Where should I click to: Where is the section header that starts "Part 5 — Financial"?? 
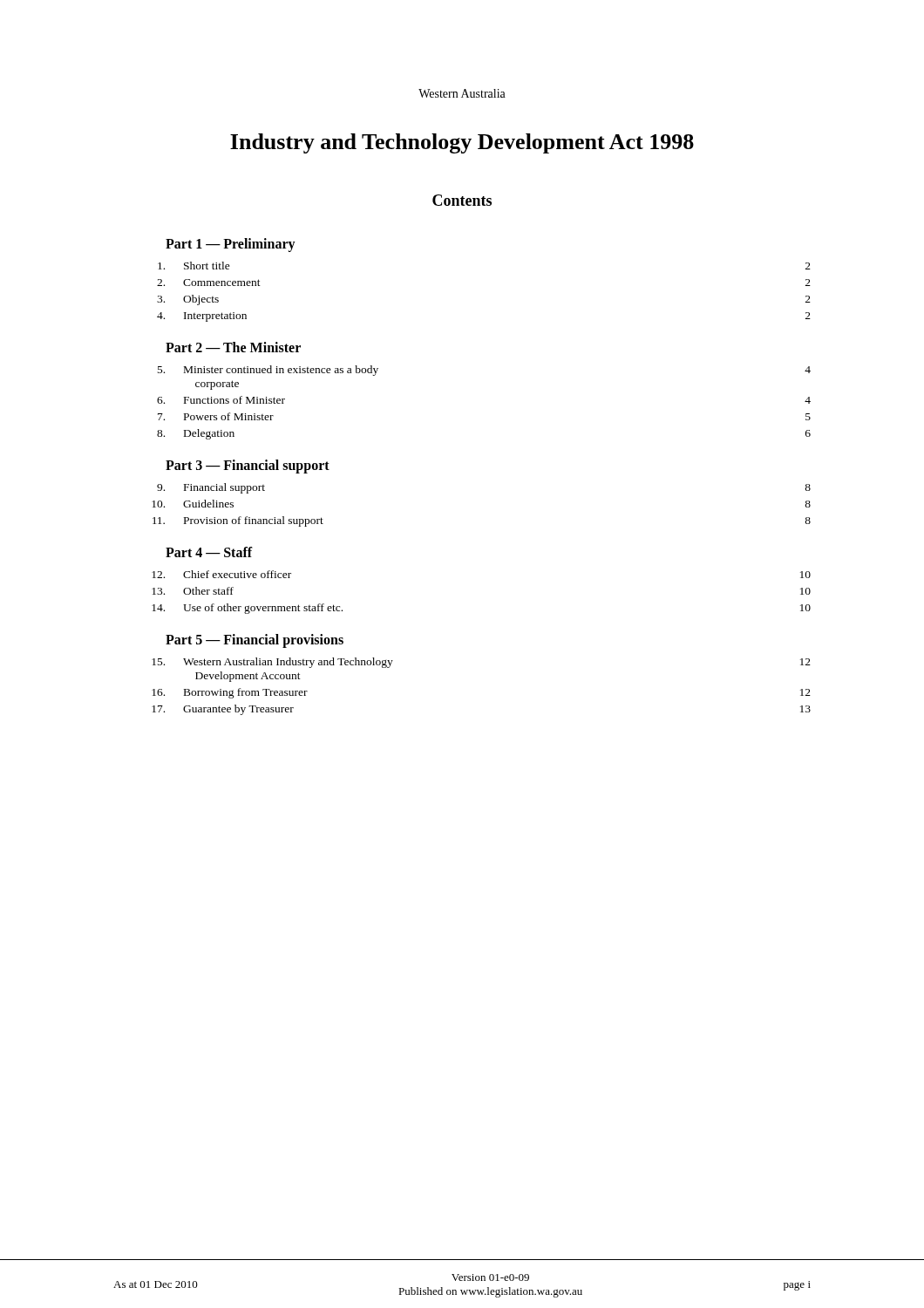[x=255, y=639]
